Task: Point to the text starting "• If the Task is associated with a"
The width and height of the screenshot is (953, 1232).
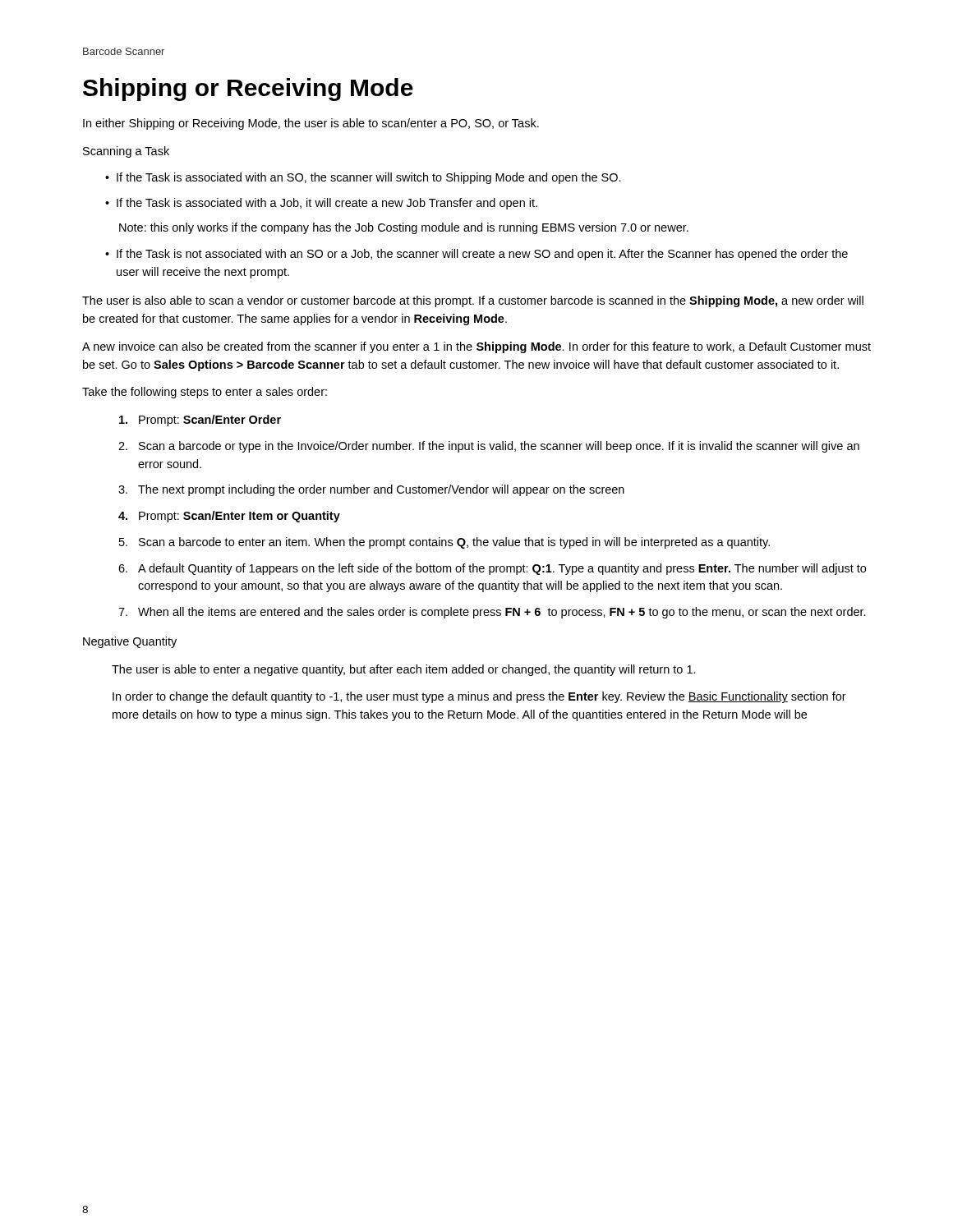Action: 488,216
